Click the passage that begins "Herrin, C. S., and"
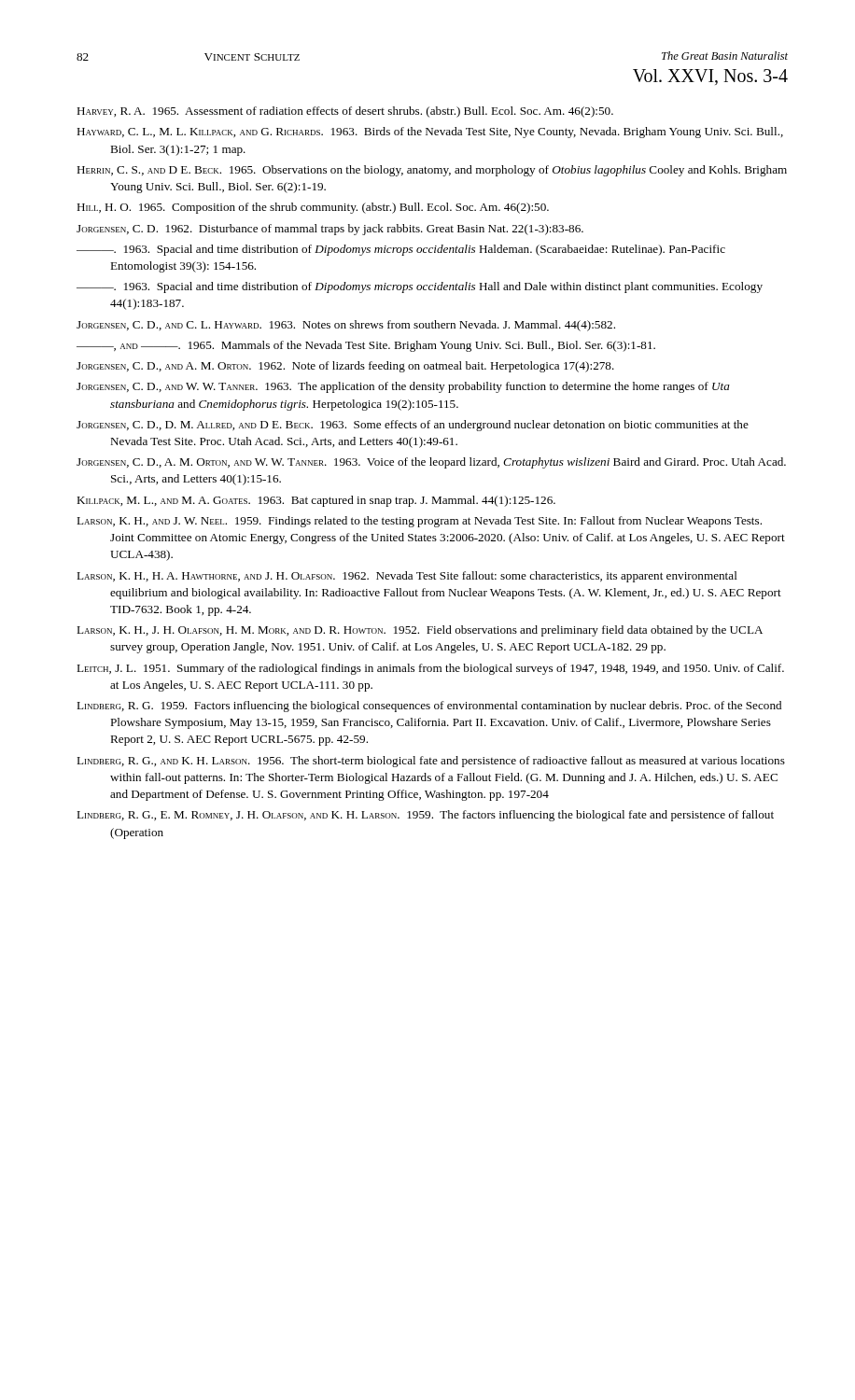855x1400 pixels. point(432,178)
